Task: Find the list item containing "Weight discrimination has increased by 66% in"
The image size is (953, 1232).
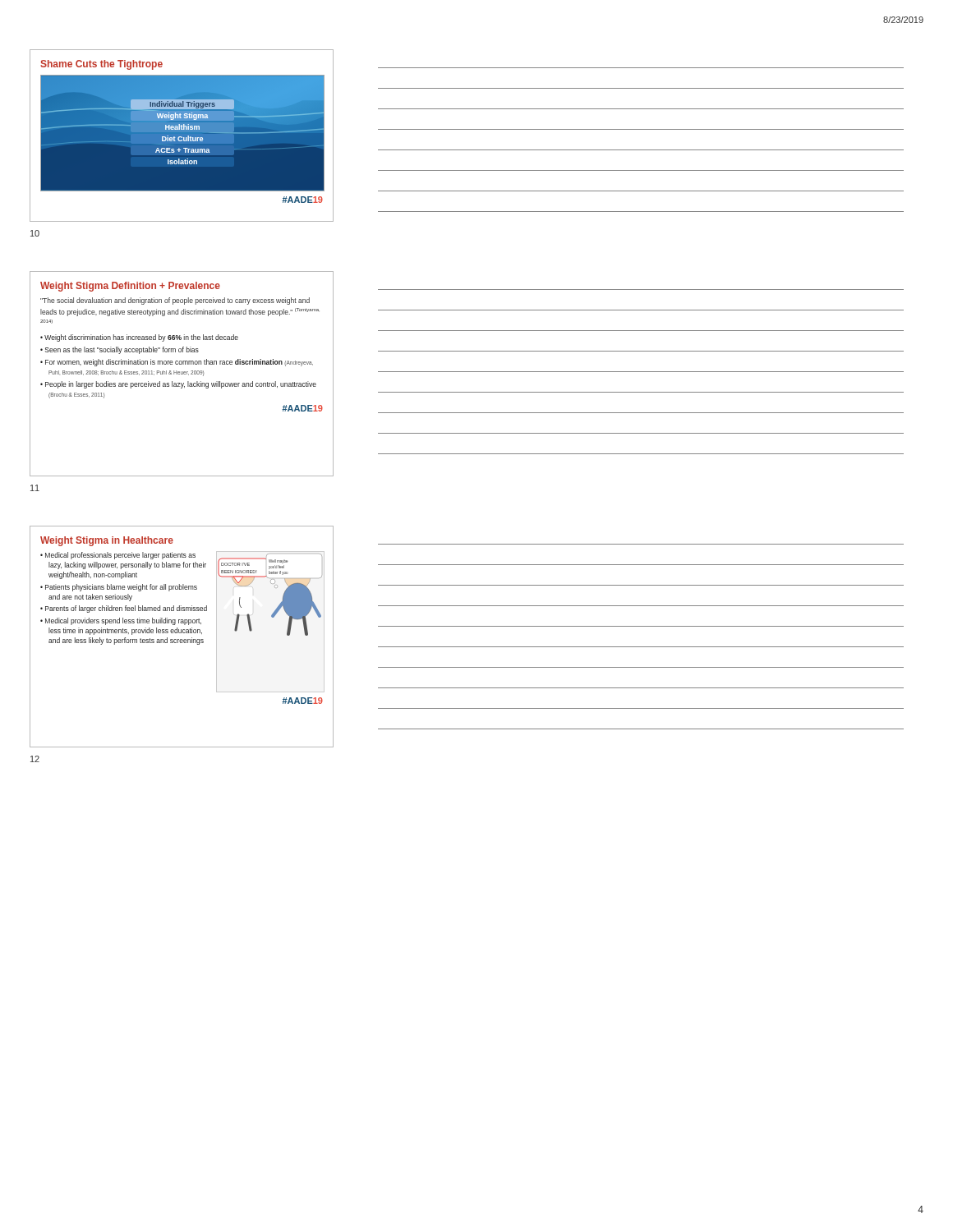Action: coord(141,338)
